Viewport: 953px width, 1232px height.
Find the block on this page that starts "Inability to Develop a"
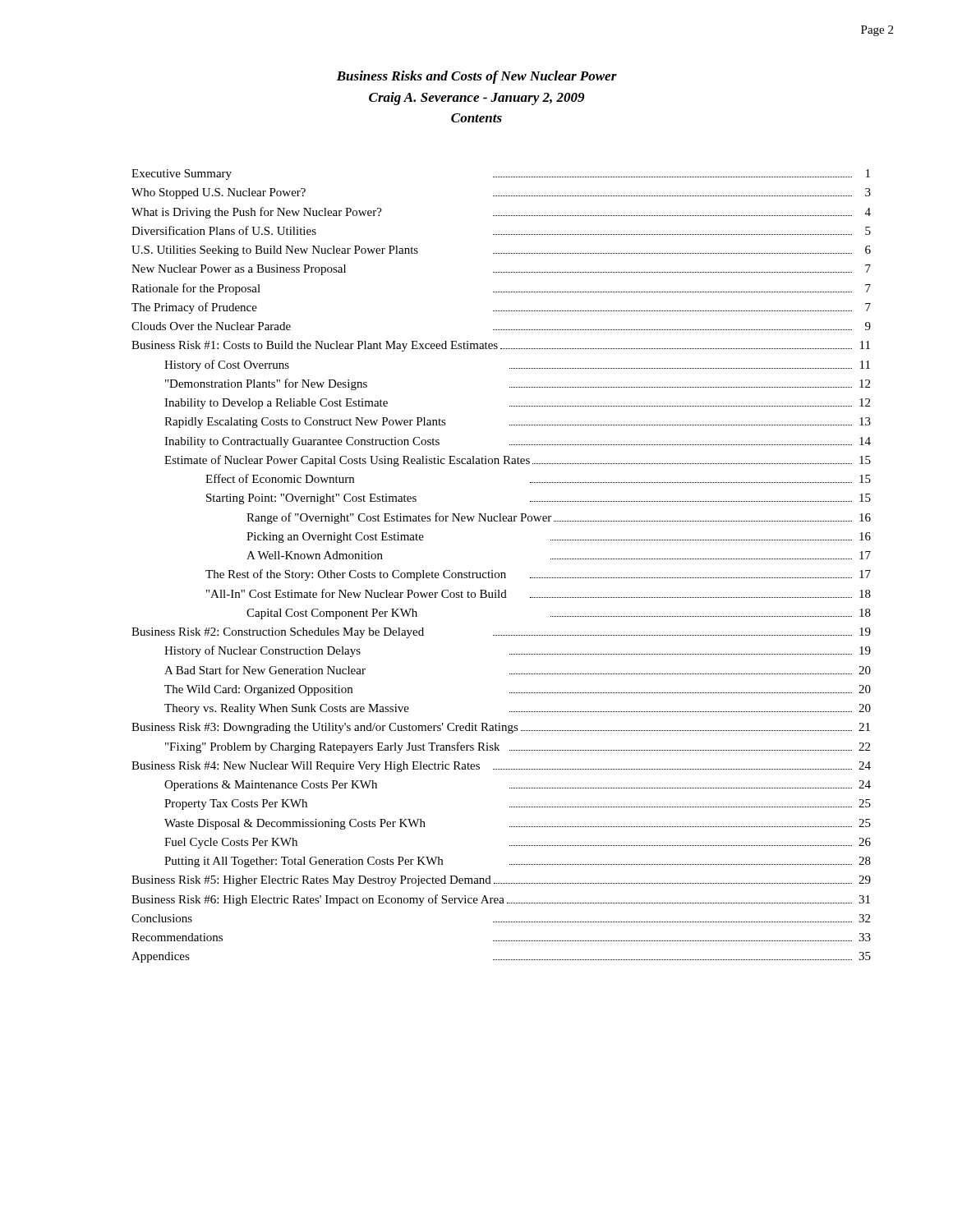518,403
